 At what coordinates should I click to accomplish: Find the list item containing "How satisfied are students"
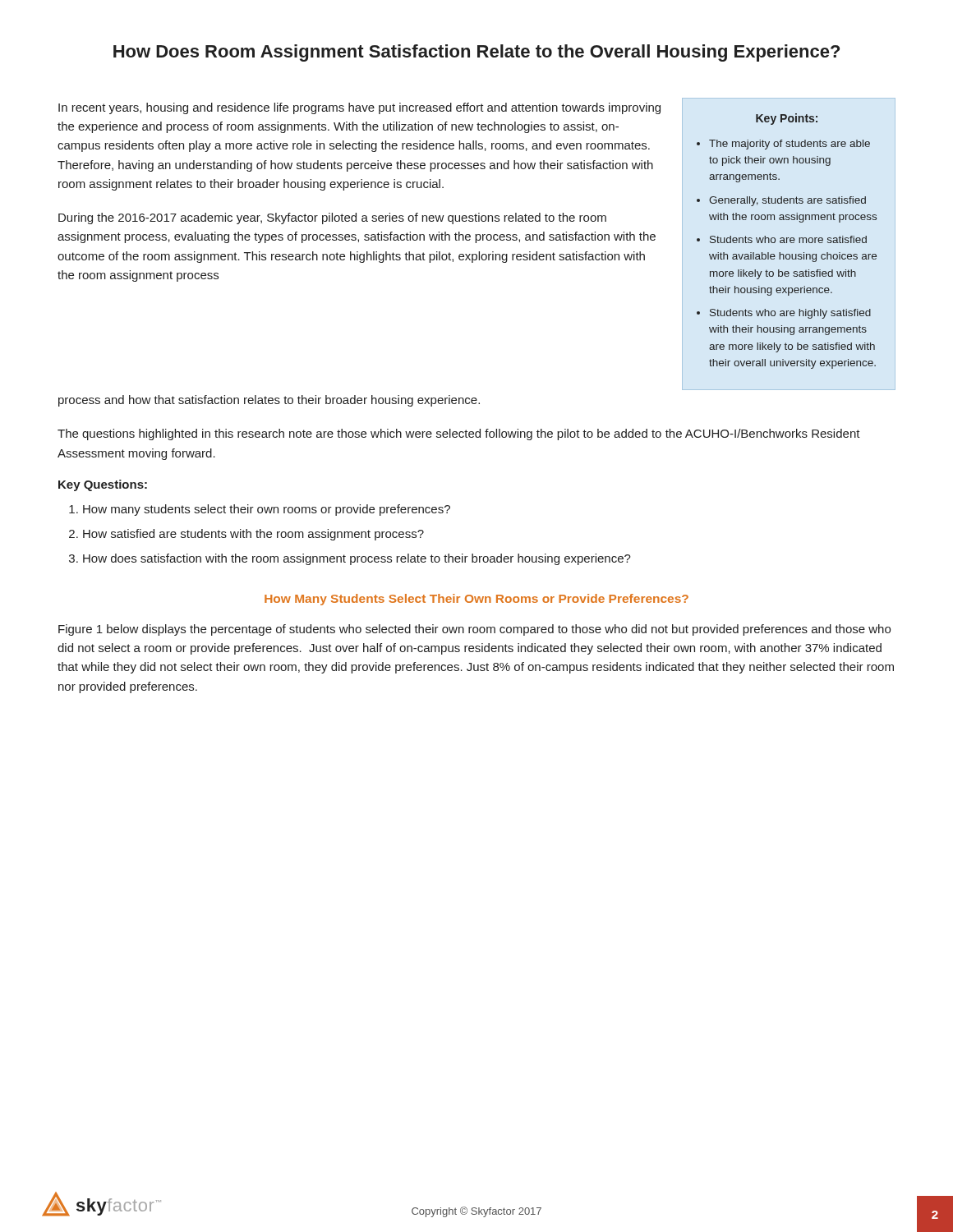[x=253, y=533]
